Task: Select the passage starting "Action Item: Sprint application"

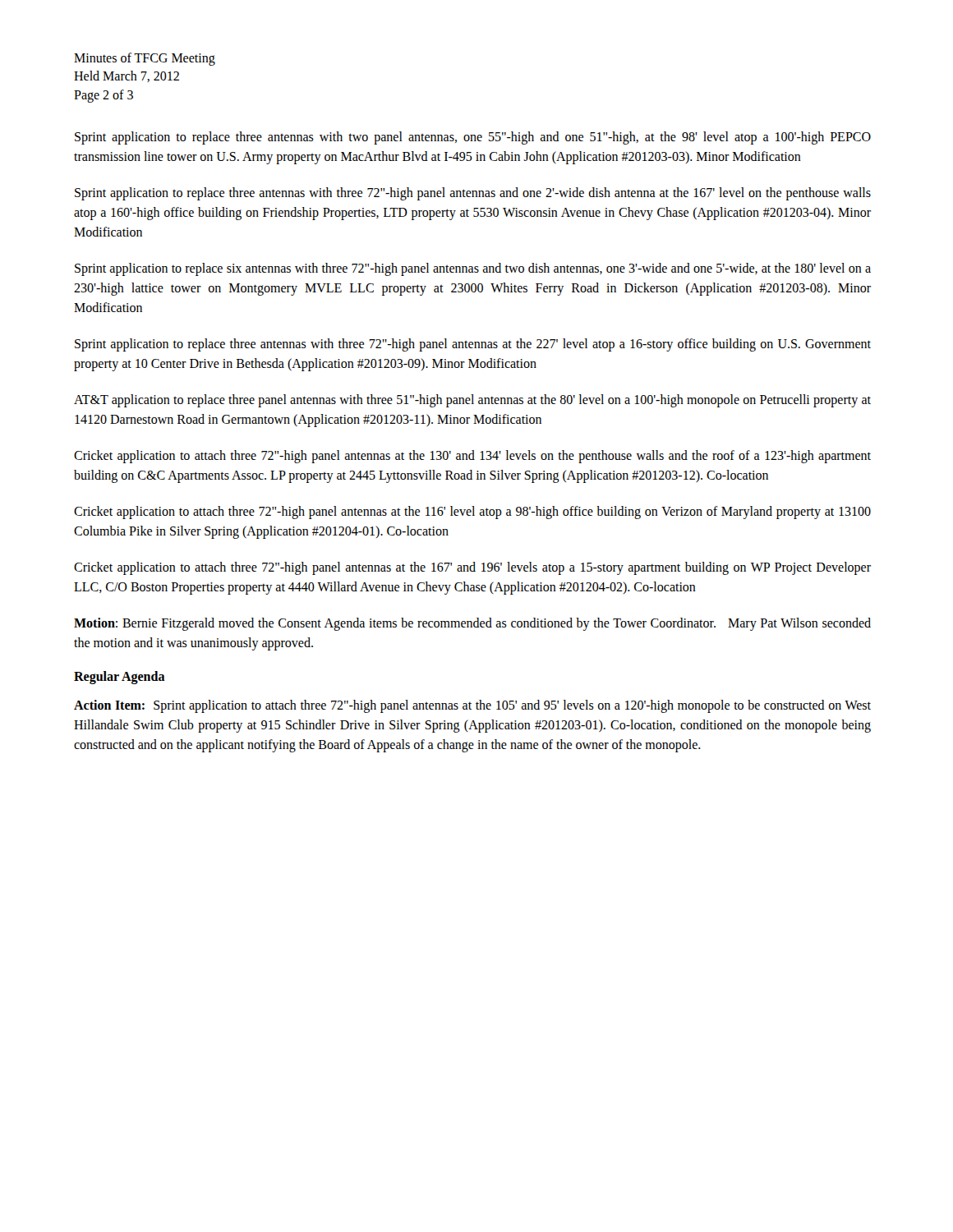Action: [x=472, y=725]
